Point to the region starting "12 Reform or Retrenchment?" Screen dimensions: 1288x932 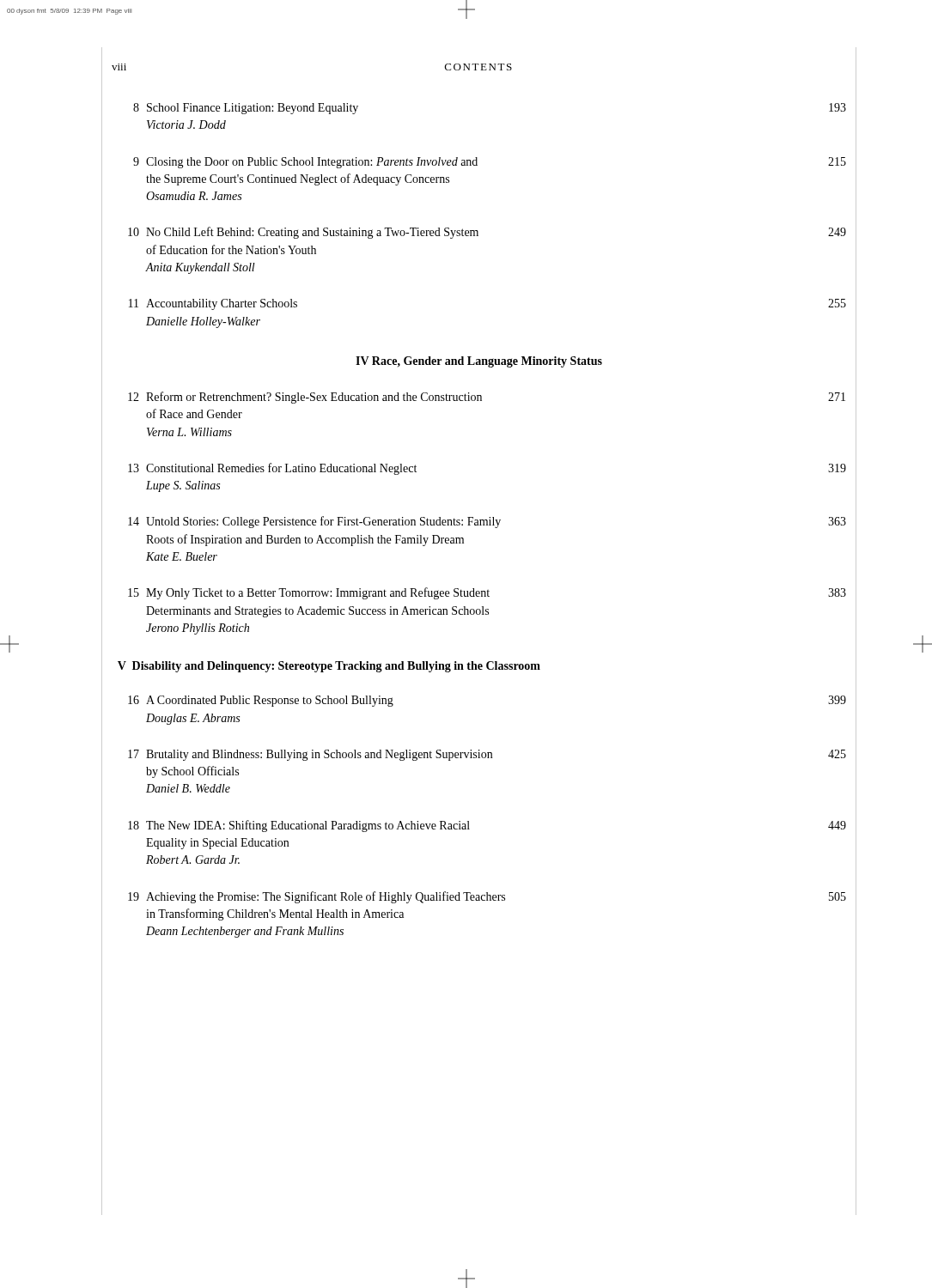coord(303,398)
